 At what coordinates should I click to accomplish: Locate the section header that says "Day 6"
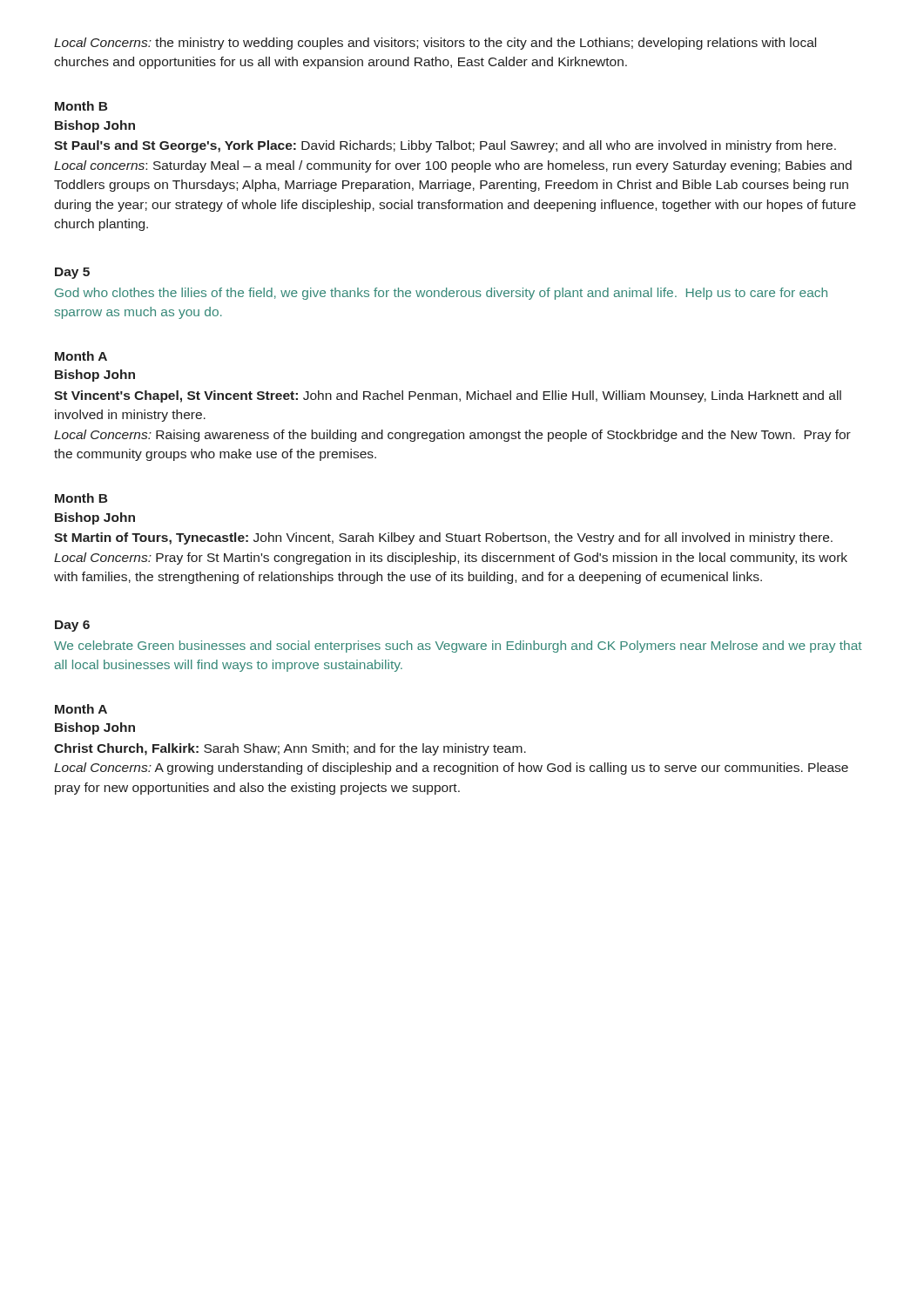coord(72,624)
